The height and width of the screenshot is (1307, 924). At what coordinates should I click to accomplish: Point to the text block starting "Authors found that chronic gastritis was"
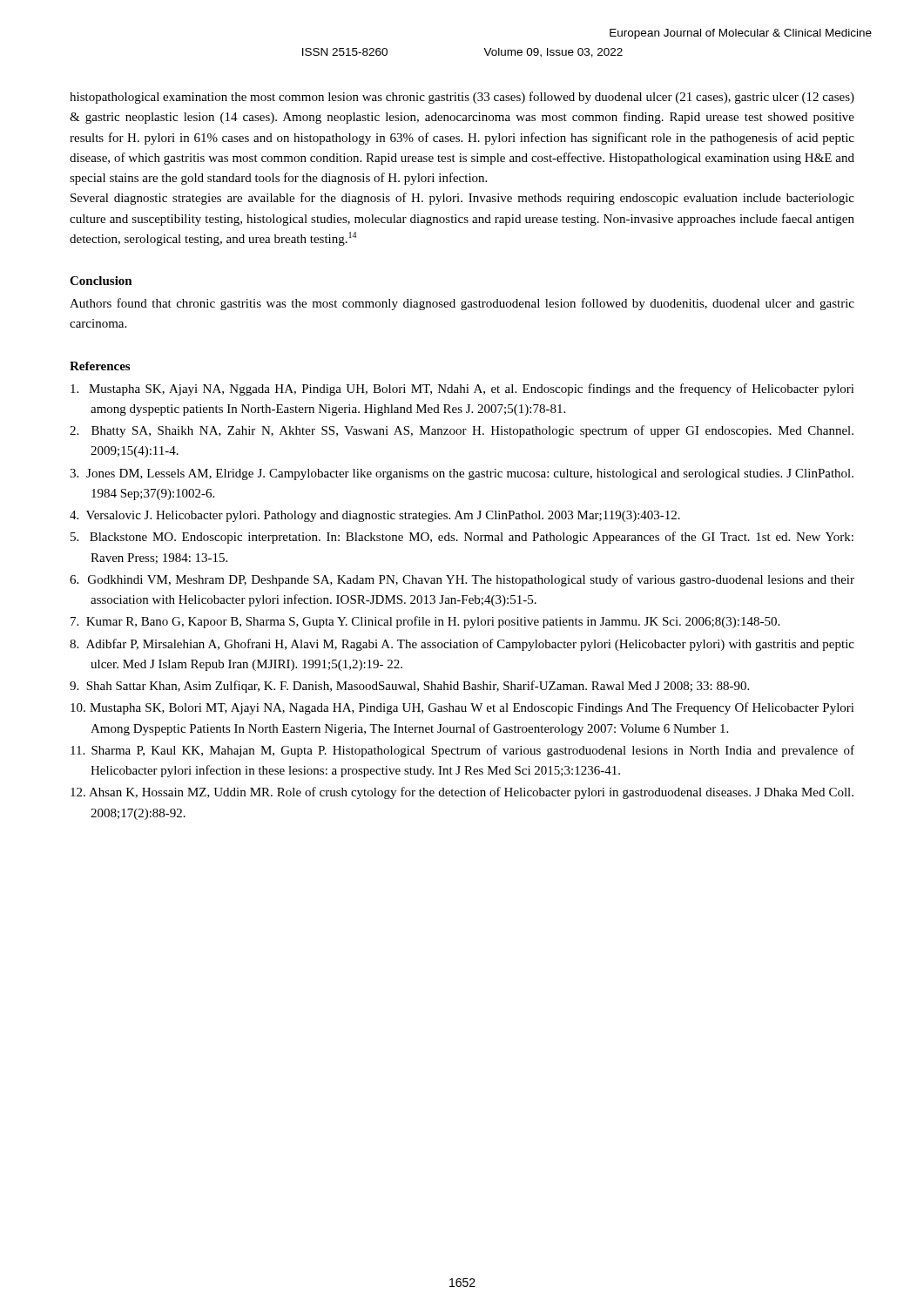462,313
